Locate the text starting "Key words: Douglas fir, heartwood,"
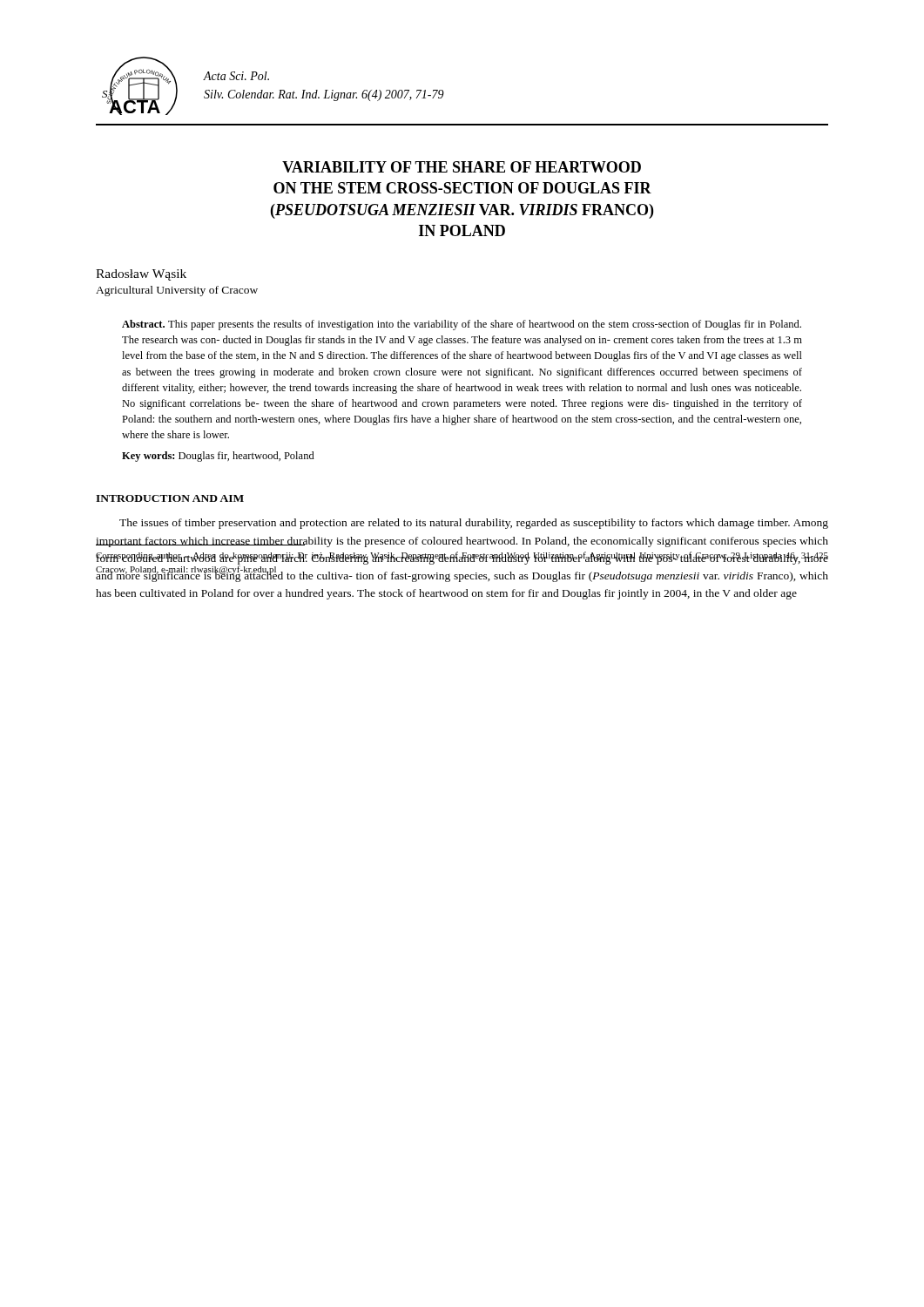Screen dimensions: 1307x924 pos(218,457)
